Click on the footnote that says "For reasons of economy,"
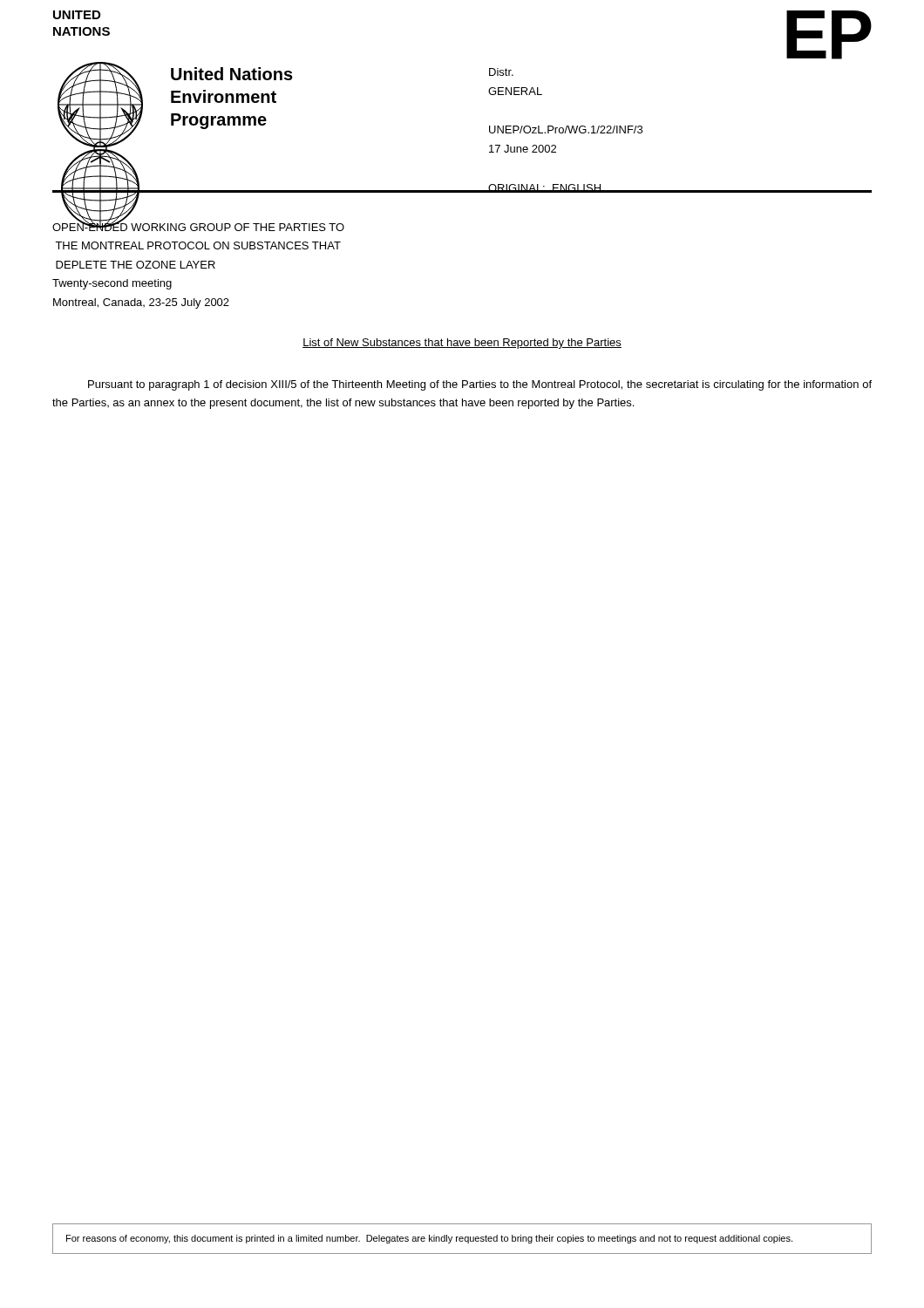 [429, 1238]
